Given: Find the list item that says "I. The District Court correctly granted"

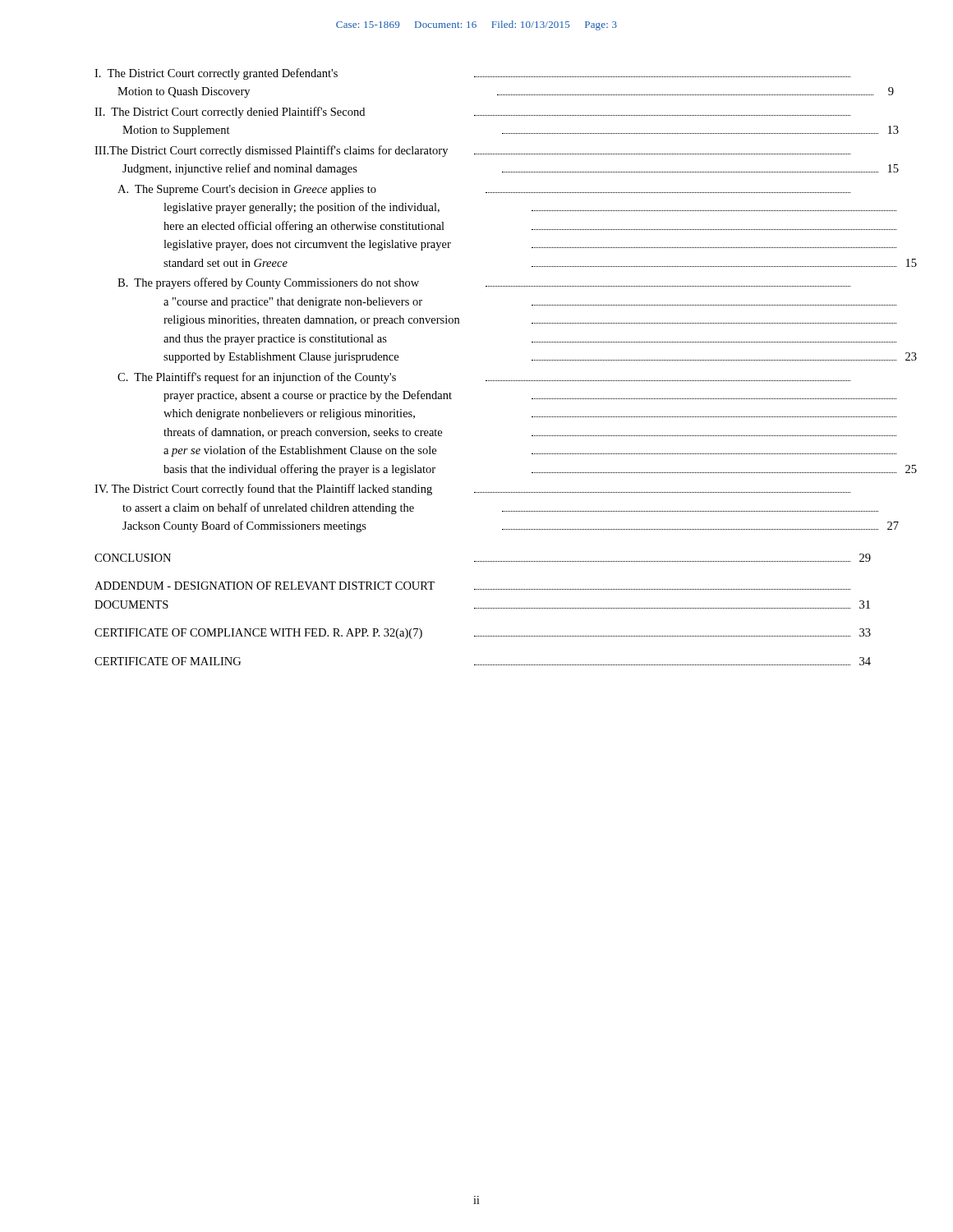Looking at the screenshot, I should pyautogui.click(x=483, y=83).
